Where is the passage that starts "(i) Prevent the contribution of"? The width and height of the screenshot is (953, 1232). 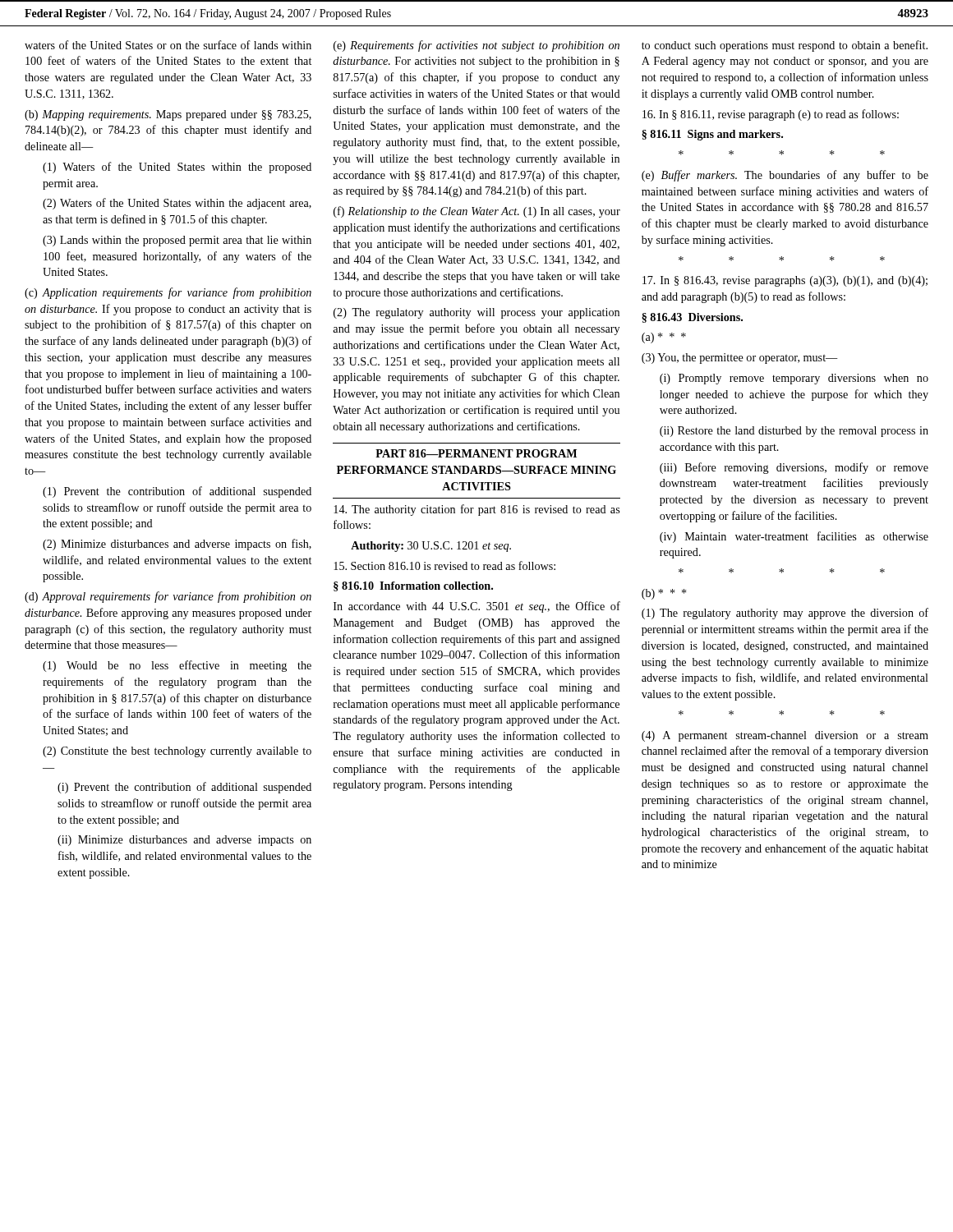pyautogui.click(x=185, y=803)
